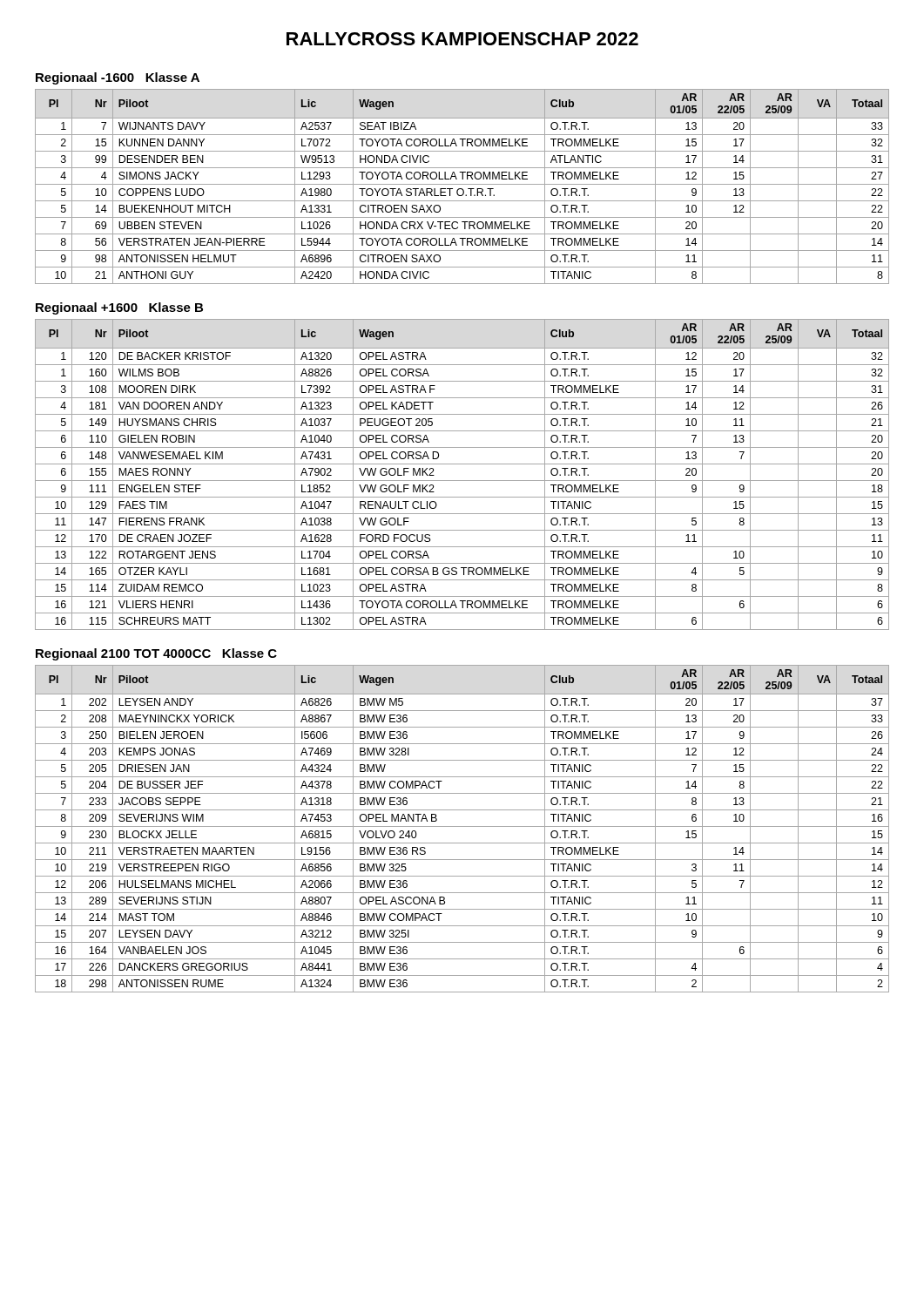924x1307 pixels.
Task: Select the block starting "RALLYCROSS KAMPIOENSCHAP 2022"
Action: pyautogui.click(x=462, y=39)
